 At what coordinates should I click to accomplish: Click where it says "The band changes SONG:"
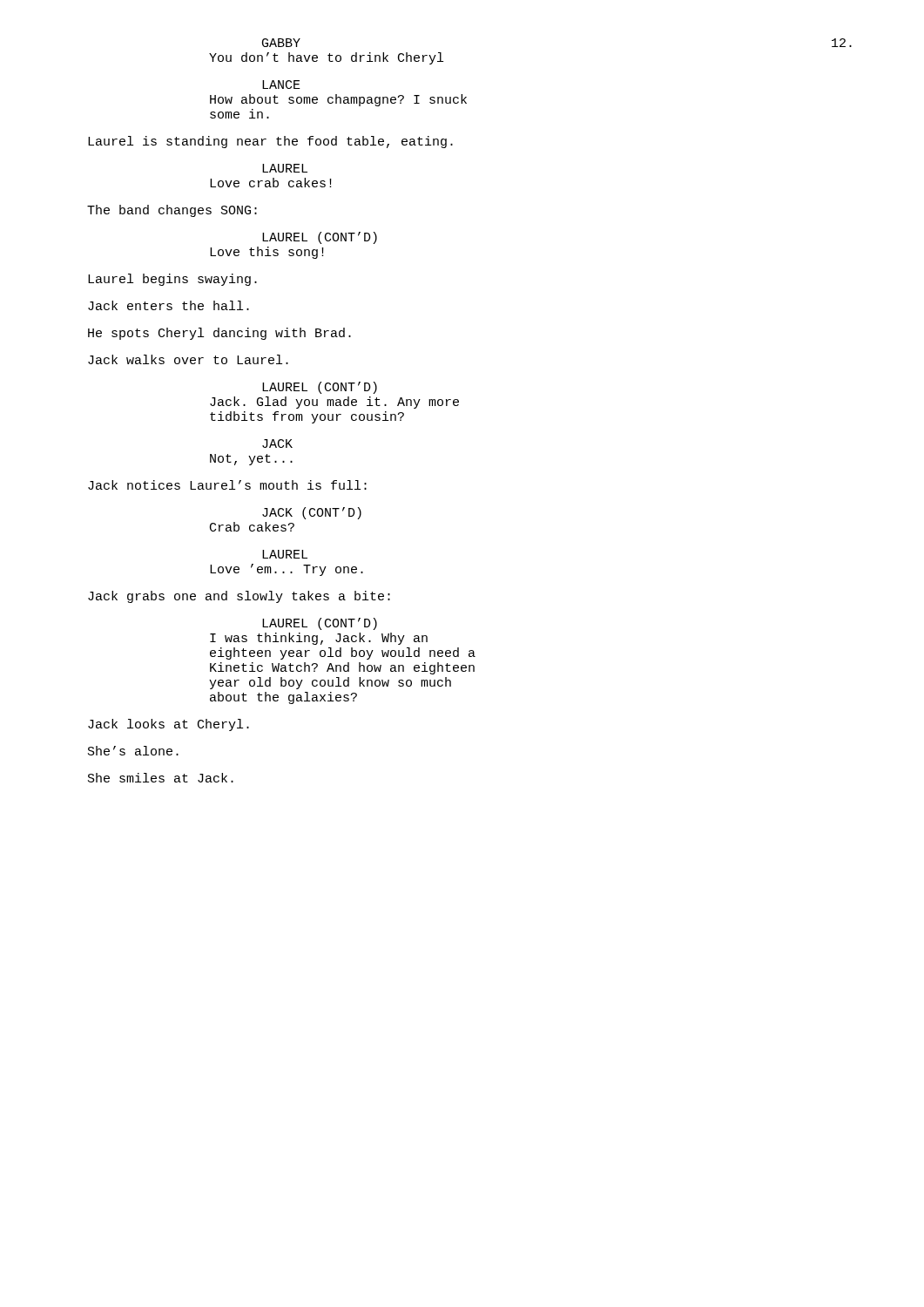pos(173,211)
